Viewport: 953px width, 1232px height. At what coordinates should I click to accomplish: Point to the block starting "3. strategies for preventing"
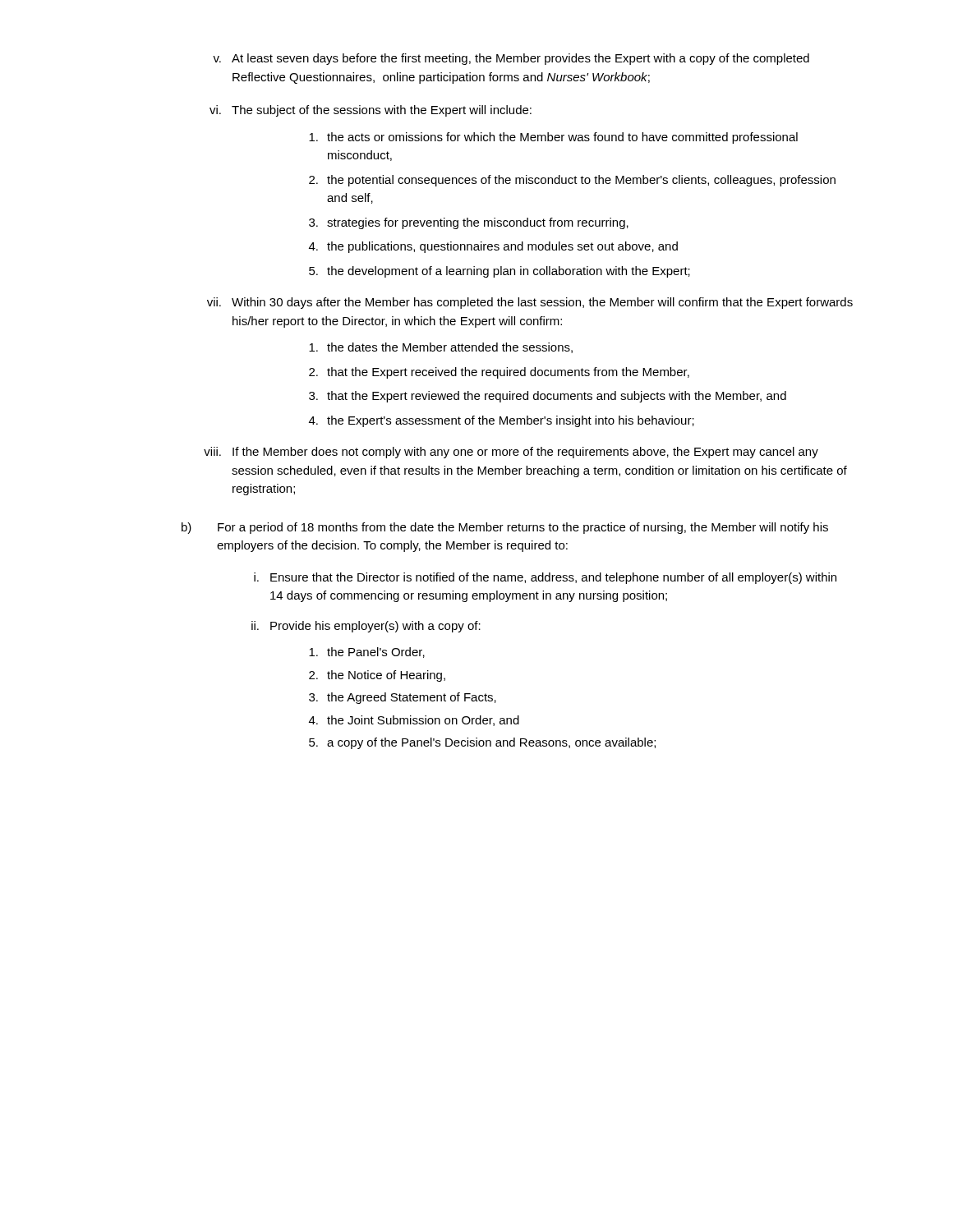[575, 222]
